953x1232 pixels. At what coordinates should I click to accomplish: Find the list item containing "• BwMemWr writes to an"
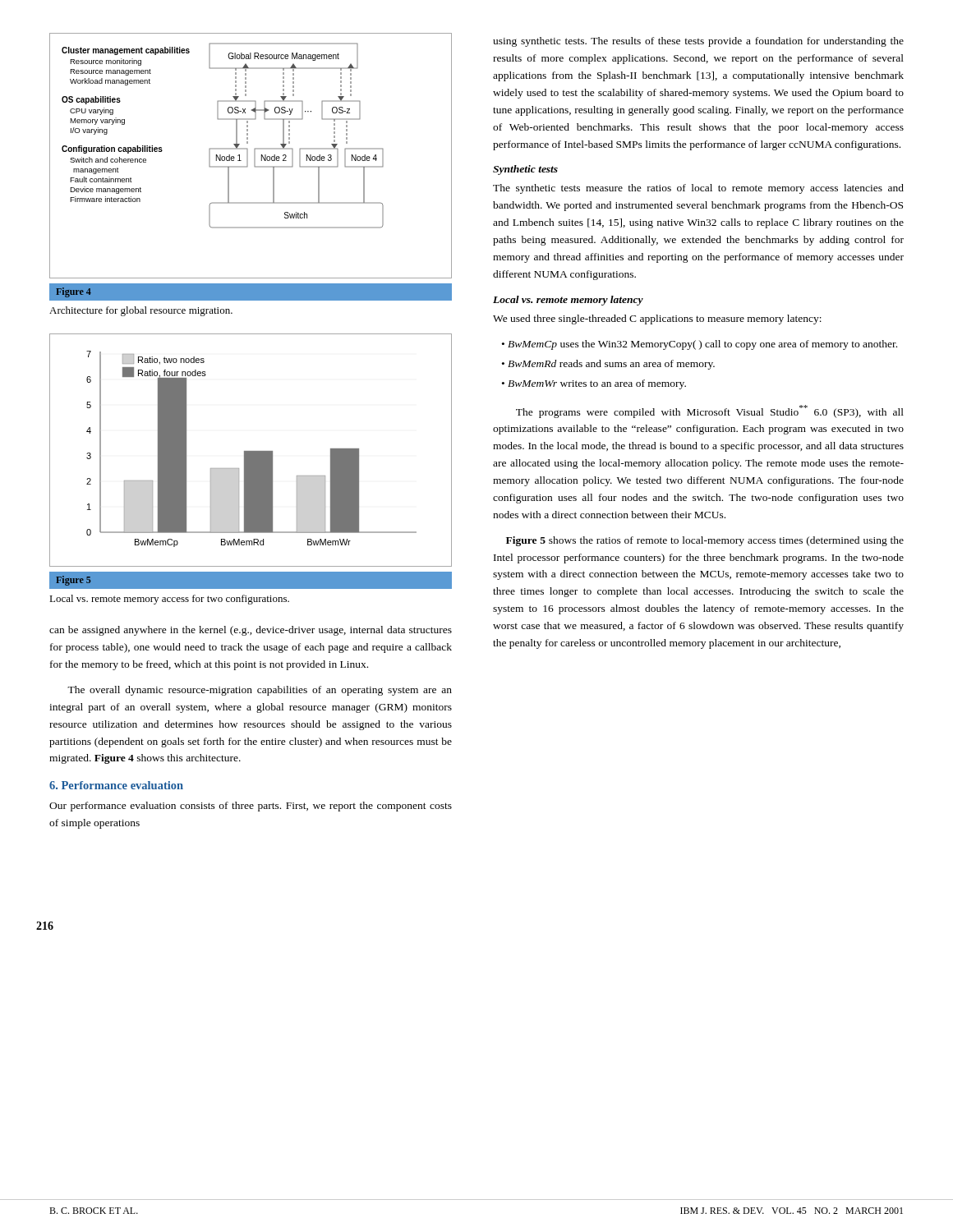click(x=594, y=383)
